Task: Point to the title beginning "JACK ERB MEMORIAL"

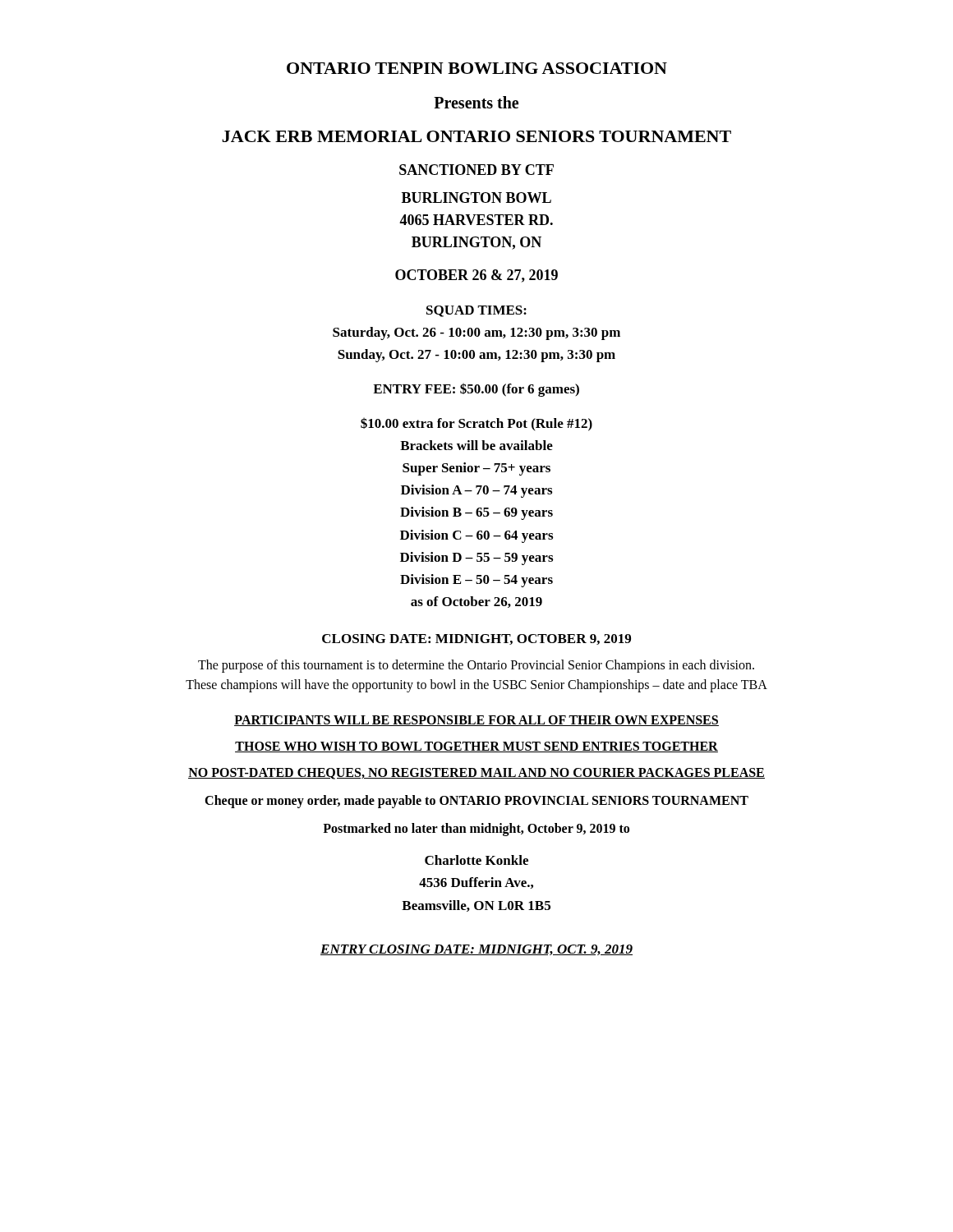Action: click(476, 136)
